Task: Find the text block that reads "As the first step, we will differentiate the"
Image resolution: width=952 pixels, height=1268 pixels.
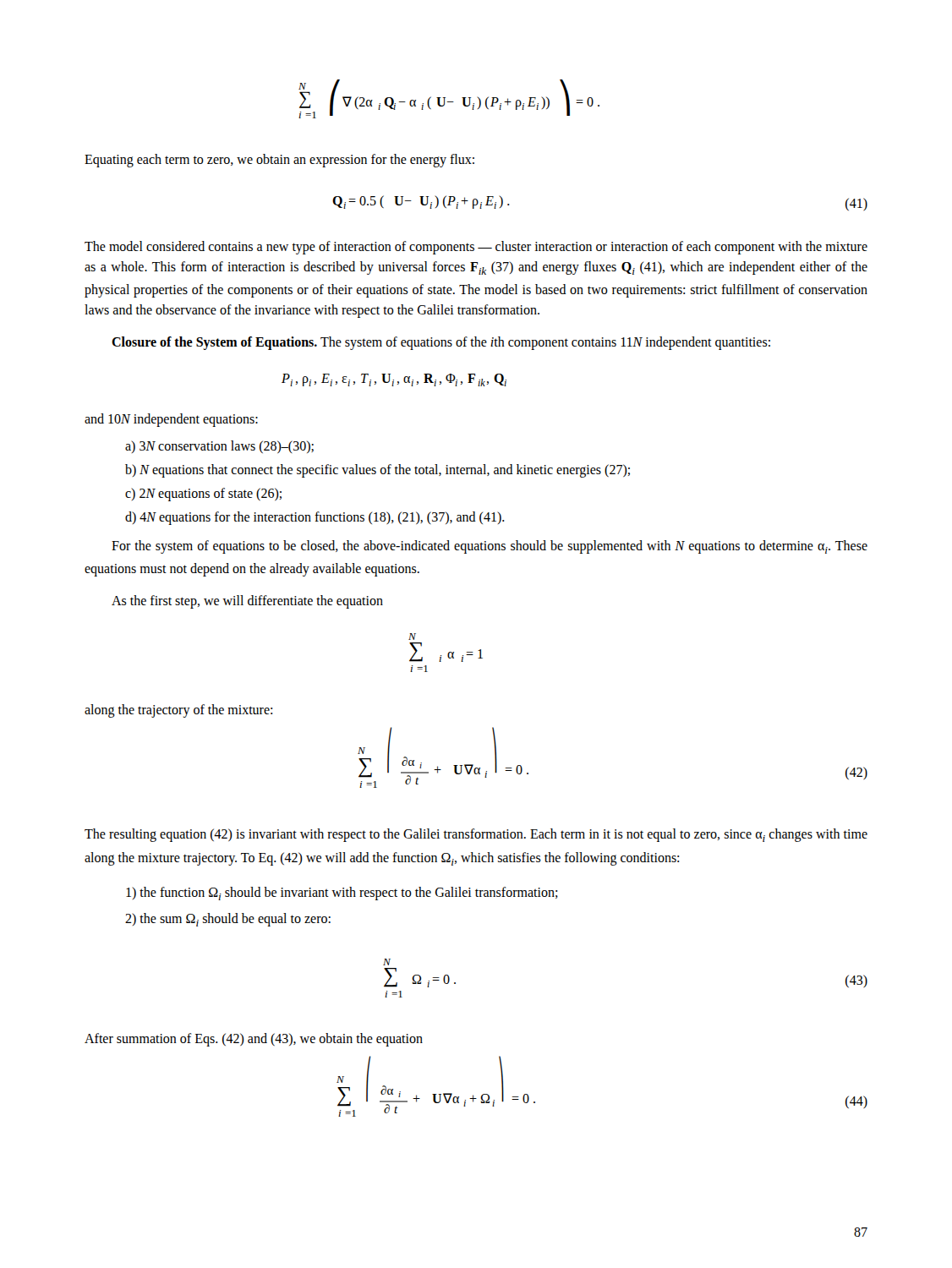Action: coord(247,602)
